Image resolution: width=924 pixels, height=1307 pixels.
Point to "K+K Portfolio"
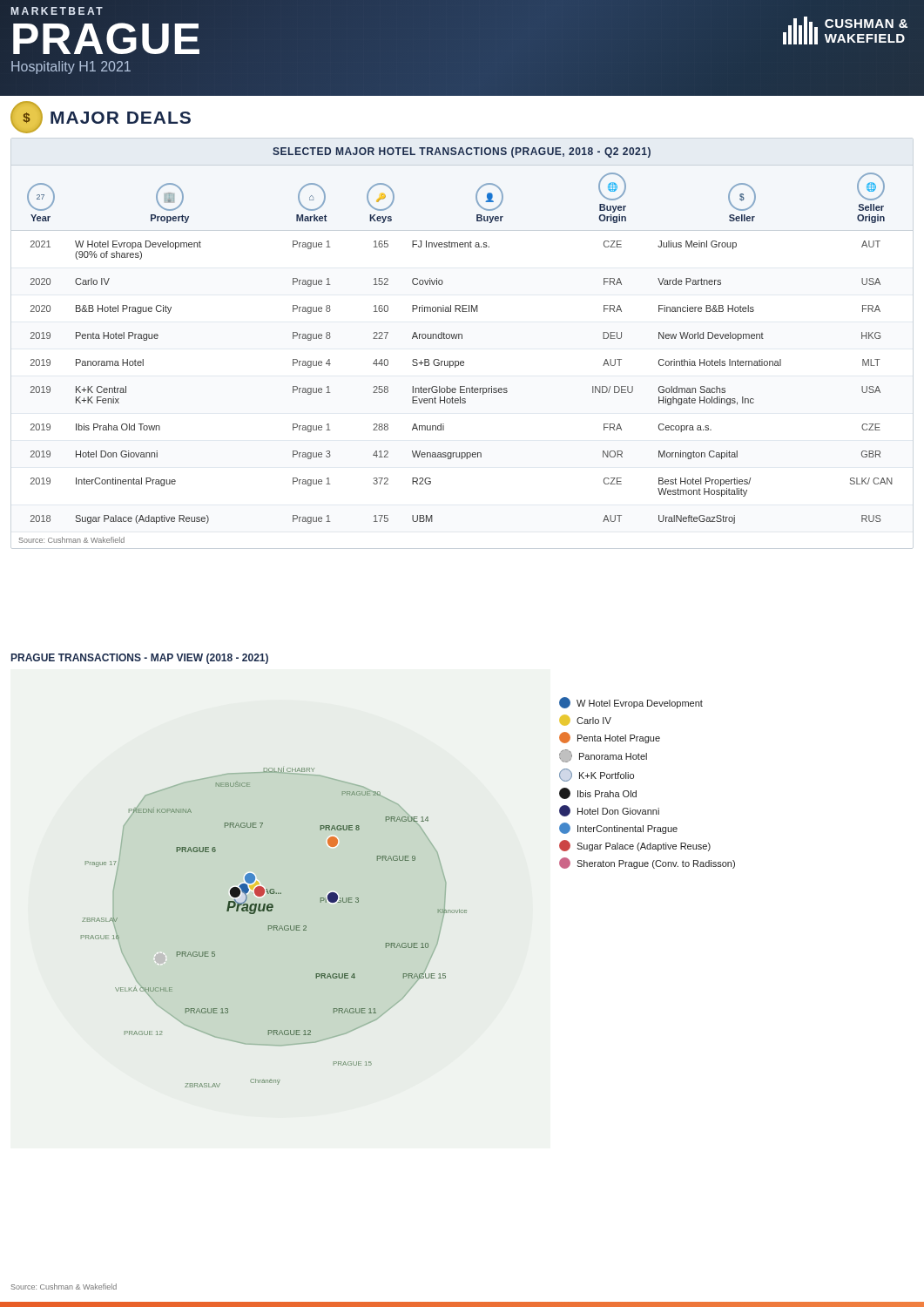coord(597,775)
